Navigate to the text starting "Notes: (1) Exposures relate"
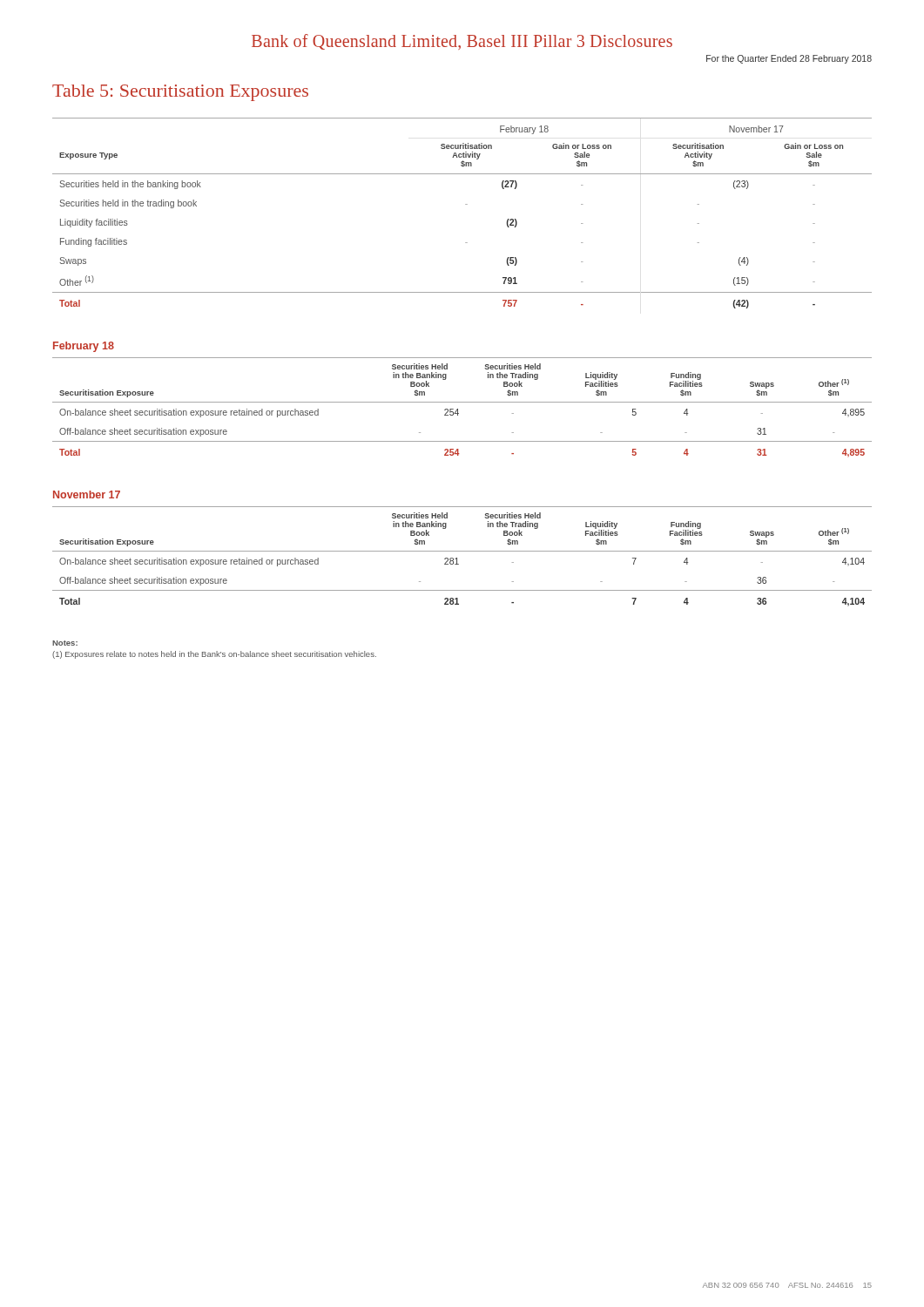The width and height of the screenshot is (924, 1307). (65, 643)
